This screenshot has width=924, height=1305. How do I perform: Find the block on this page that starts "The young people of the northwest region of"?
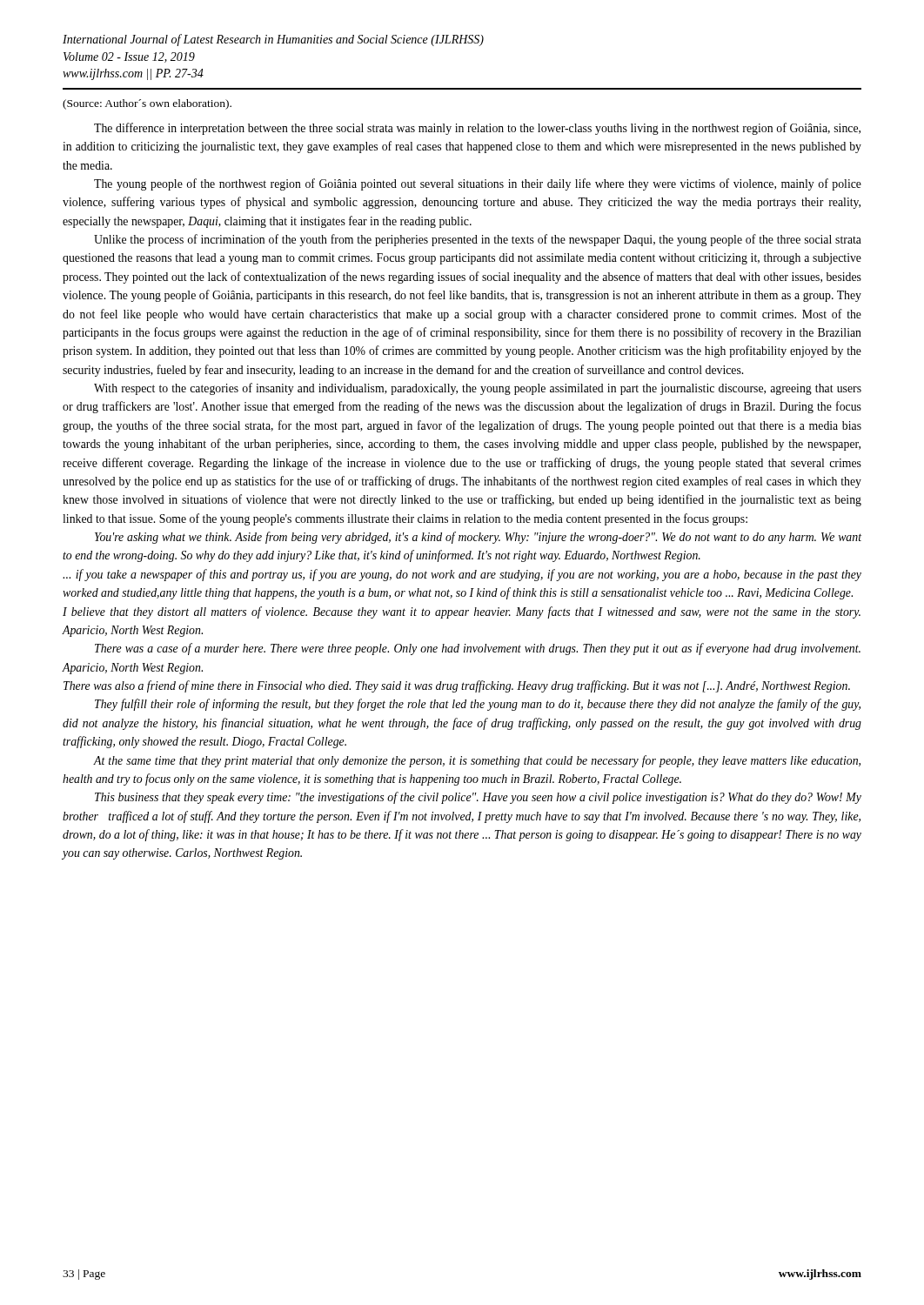462,203
